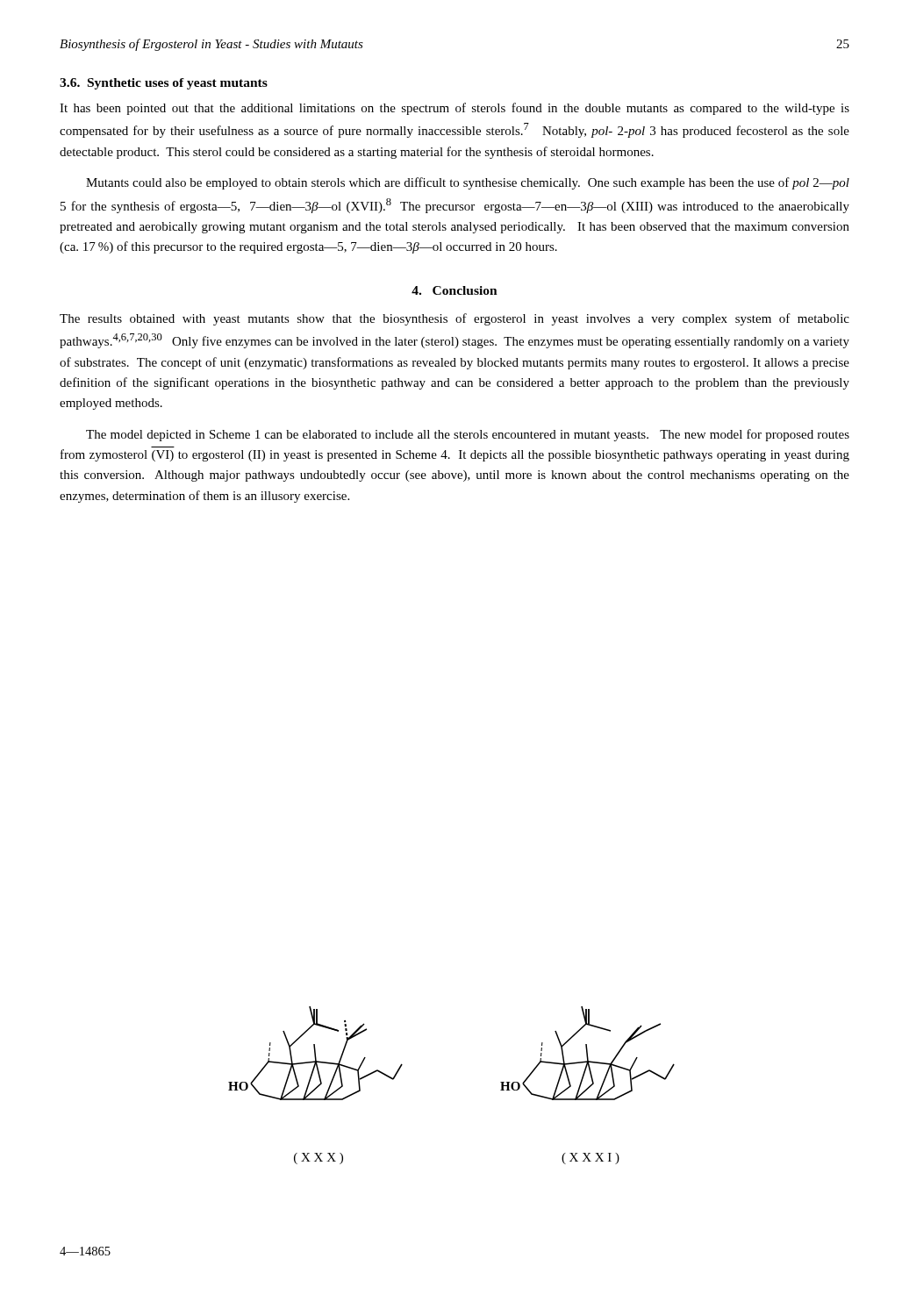This screenshot has height=1316, width=909.
Task: Click on the block starting "The model depicted in Scheme 1"
Action: point(454,465)
